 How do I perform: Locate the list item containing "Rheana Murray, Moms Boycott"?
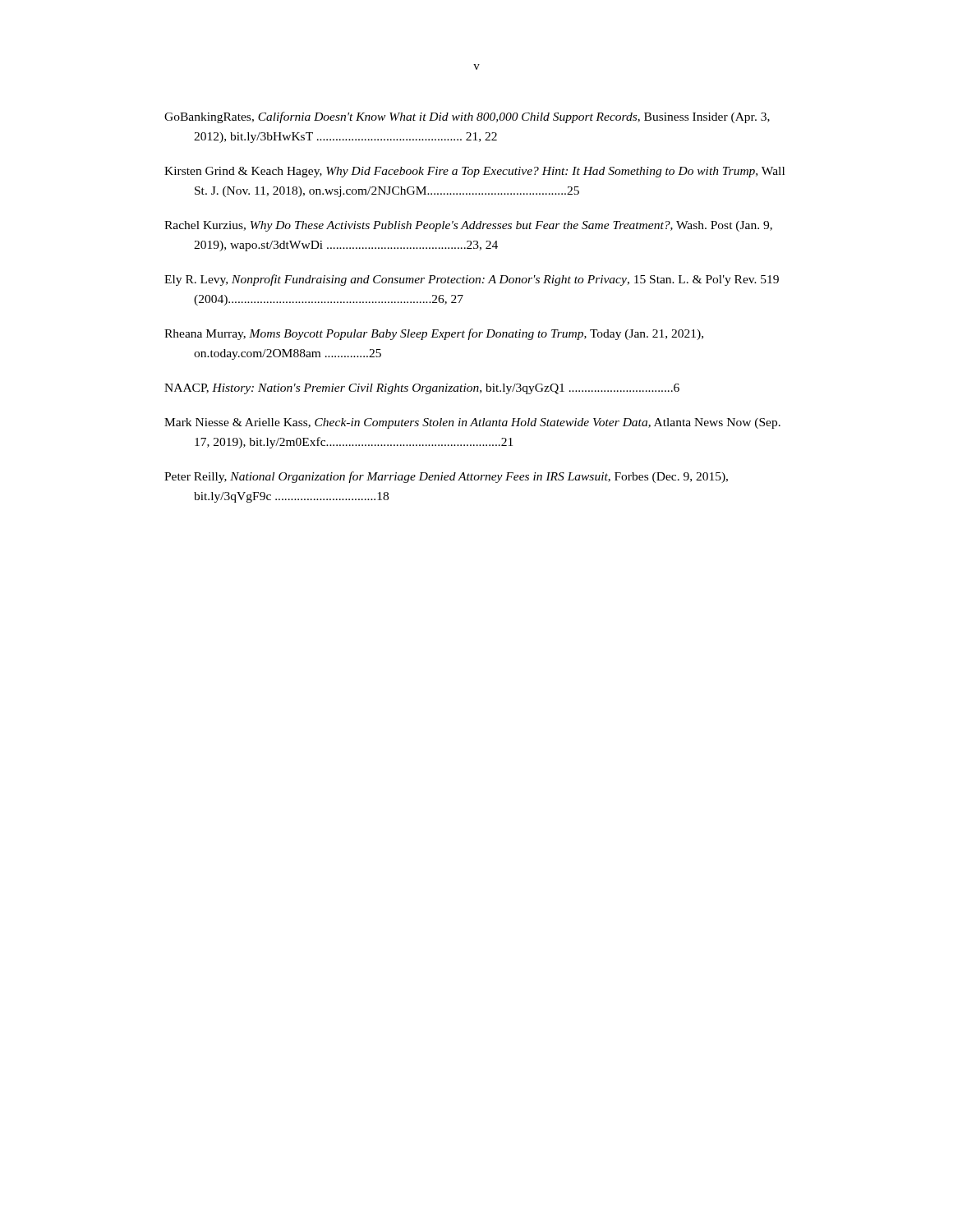[476, 343]
